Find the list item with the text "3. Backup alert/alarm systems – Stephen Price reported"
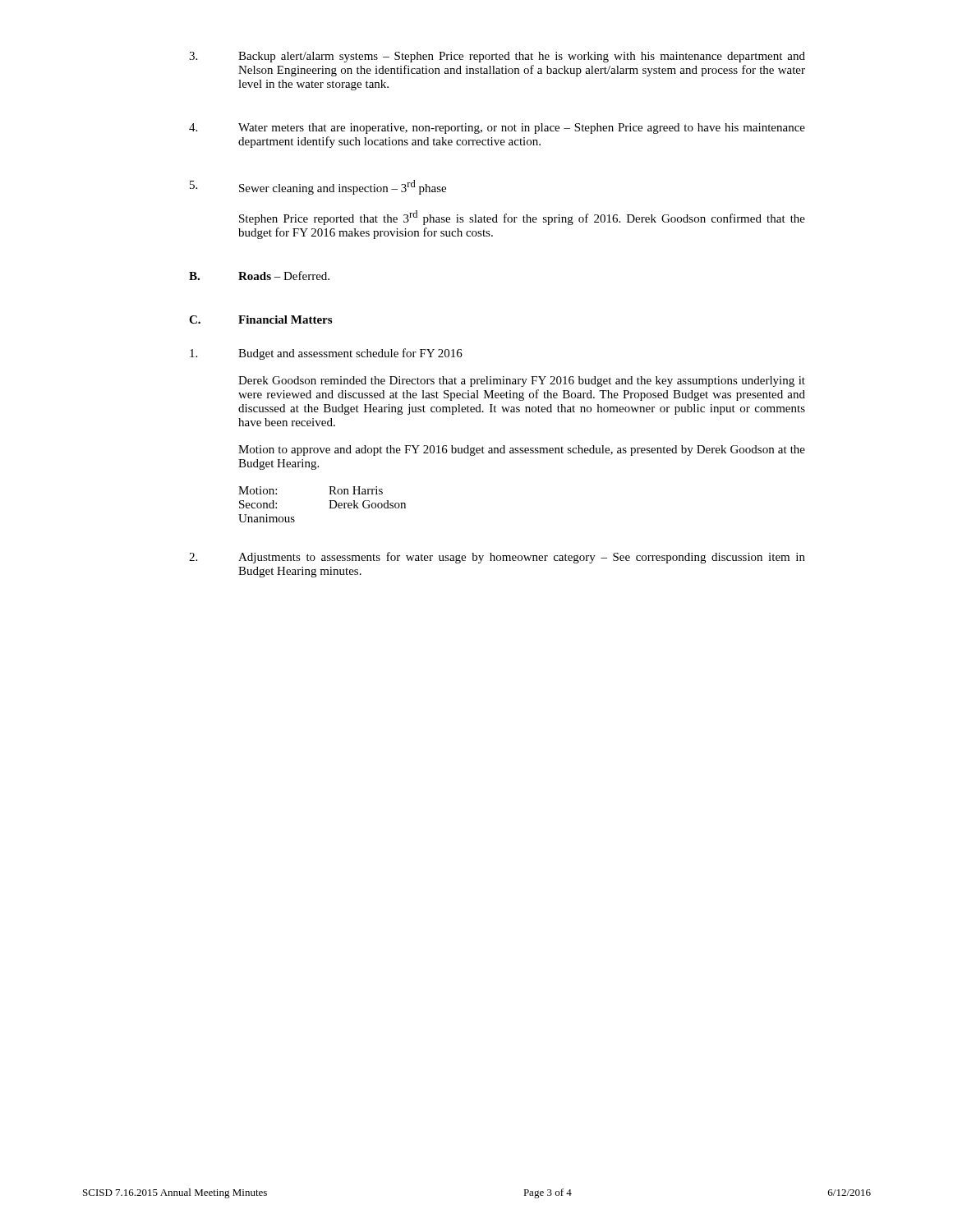Viewport: 953px width, 1232px height. 497,70
